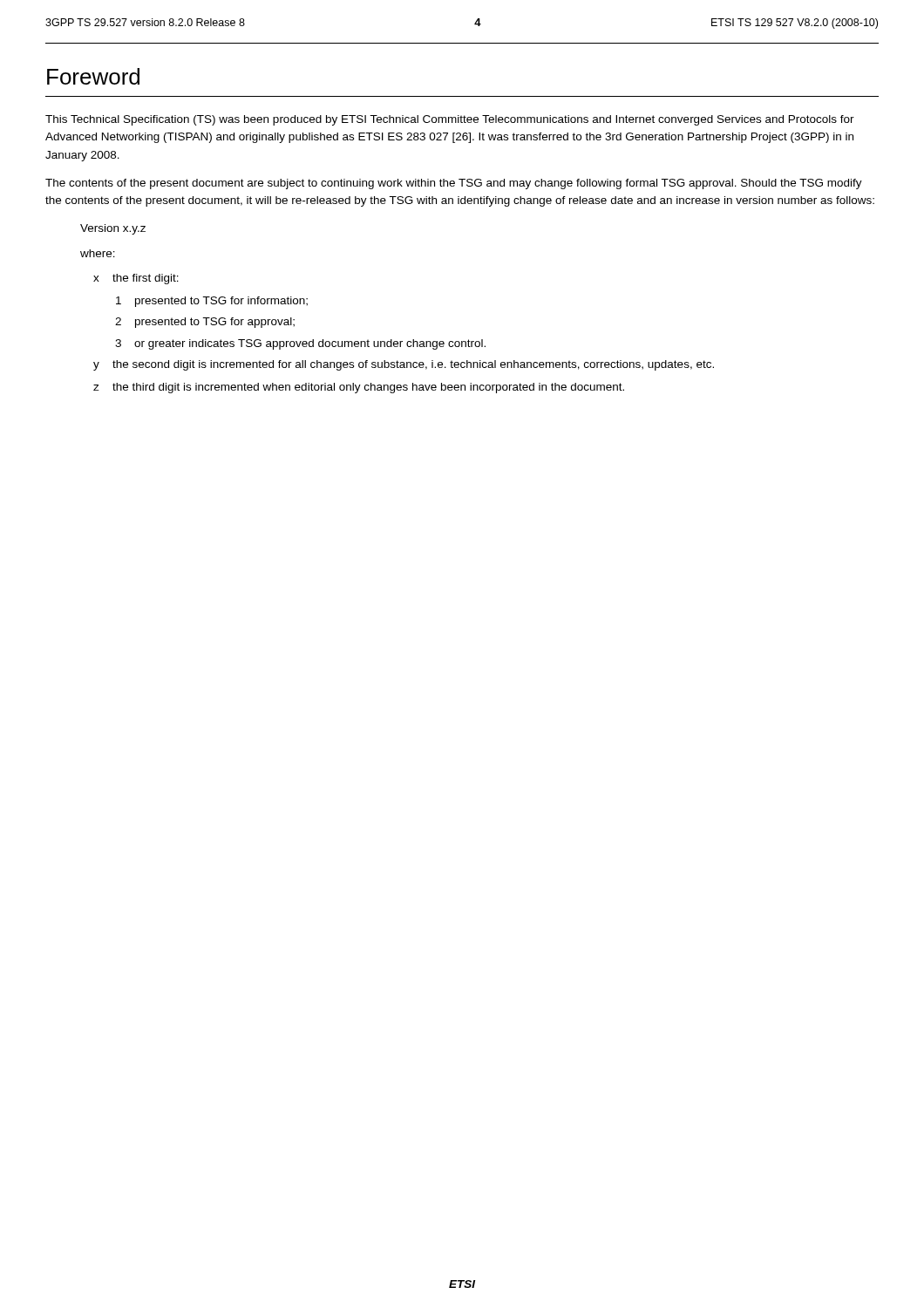Screen dimensions: 1308x924
Task: Where is the passage that starts "The contents of"?
Action: click(460, 191)
